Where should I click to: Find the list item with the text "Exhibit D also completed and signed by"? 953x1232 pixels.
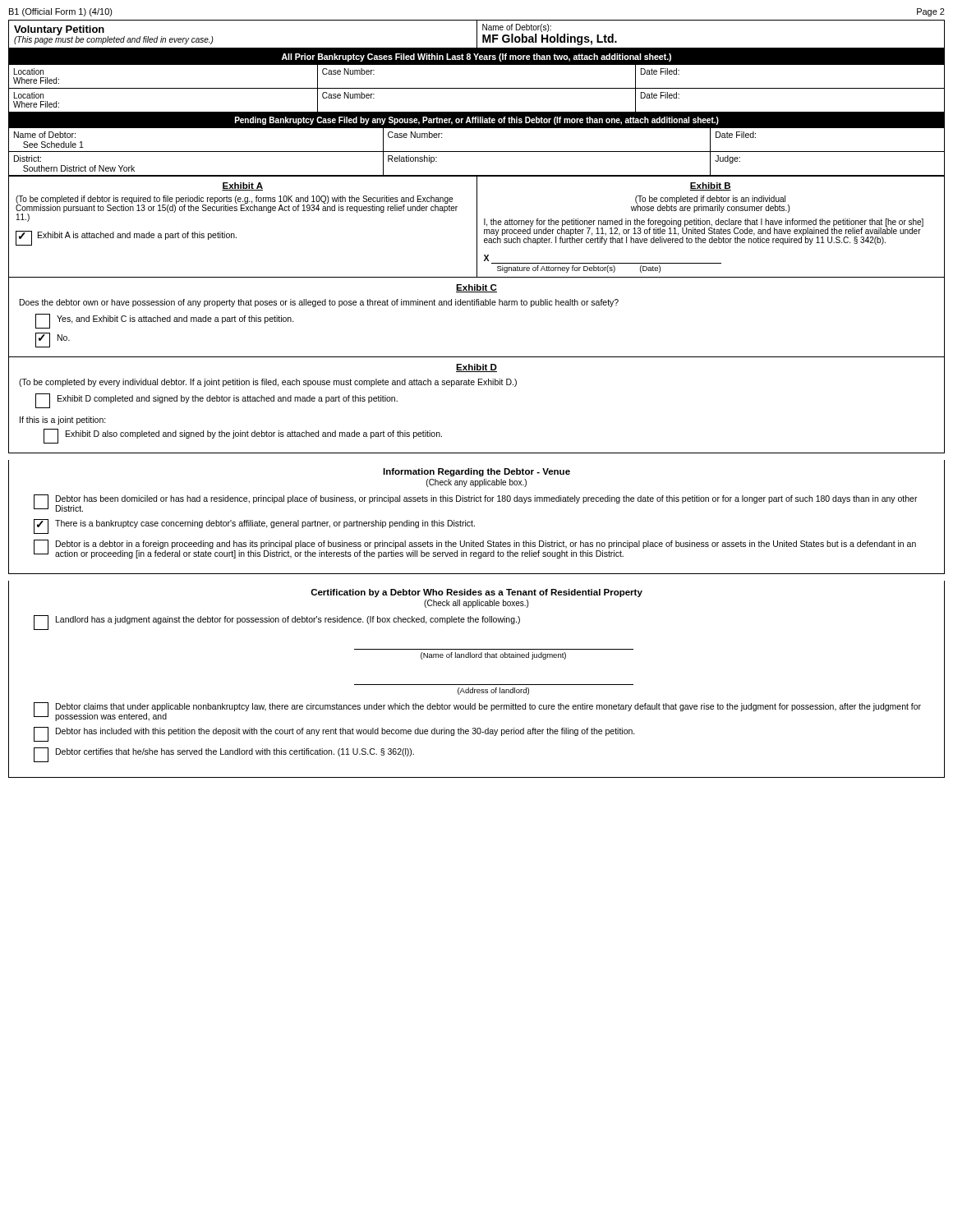[243, 436]
